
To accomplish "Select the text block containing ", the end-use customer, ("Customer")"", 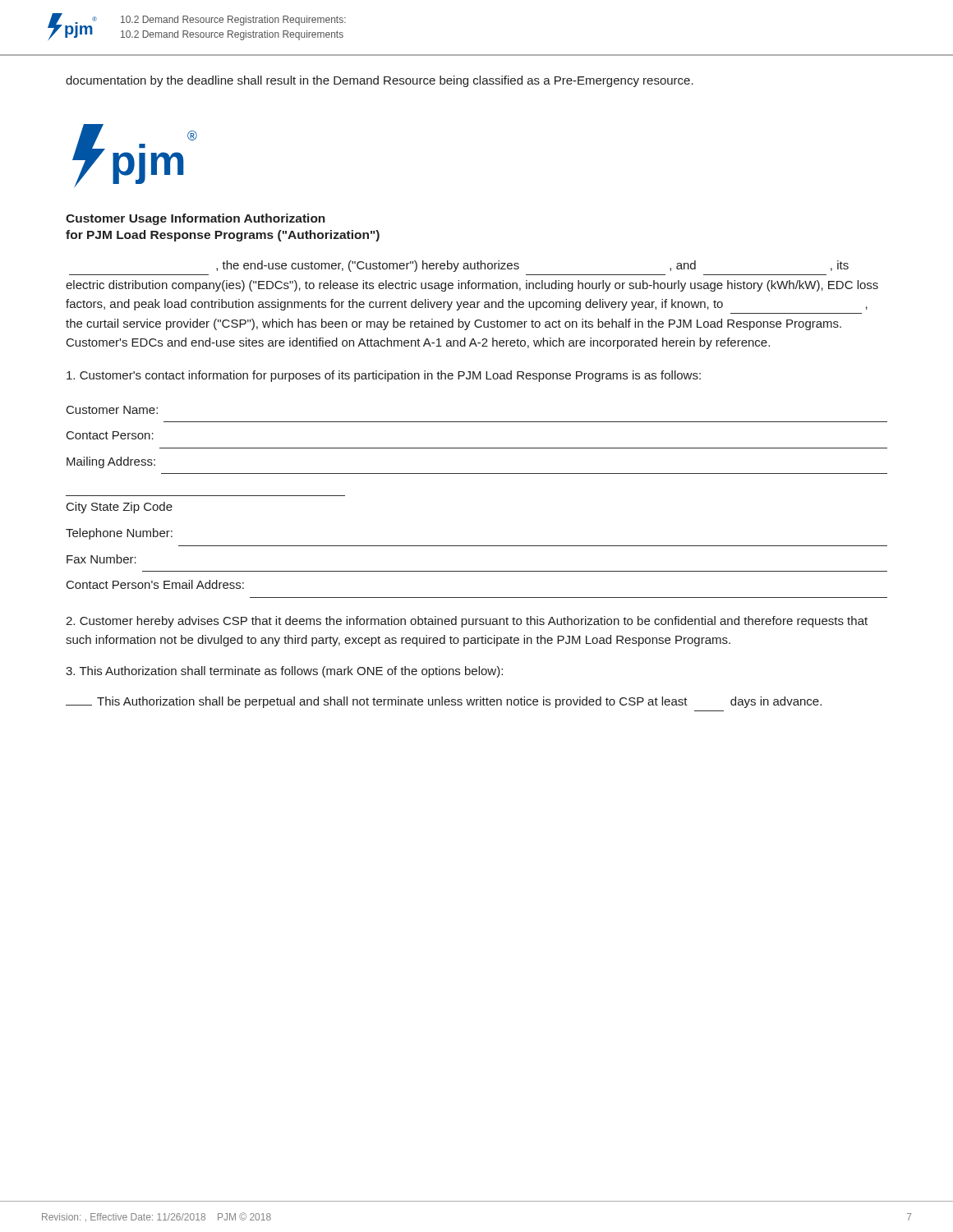I will pyautogui.click(x=472, y=304).
